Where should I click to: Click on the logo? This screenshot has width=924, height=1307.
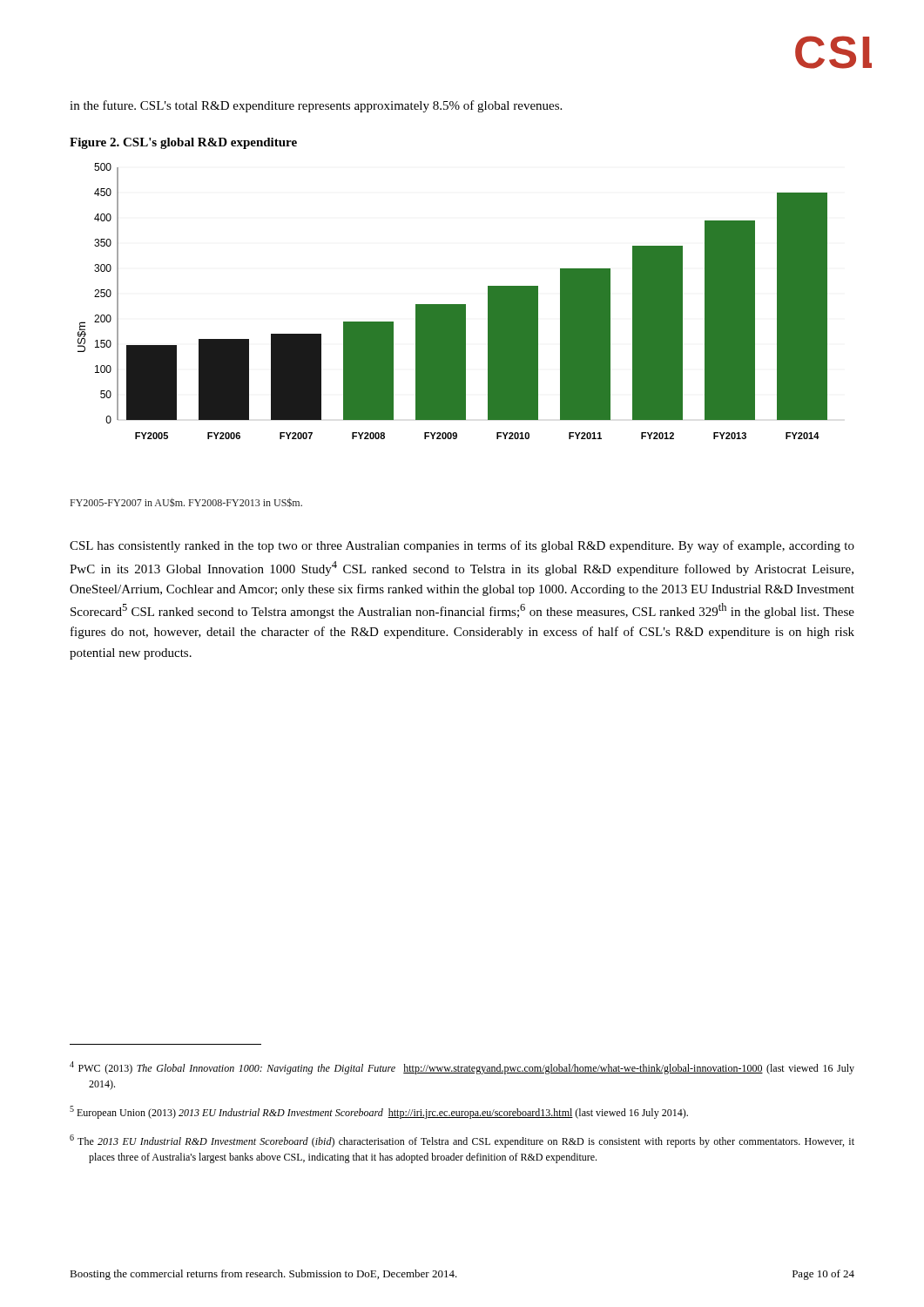click(833, 50)
